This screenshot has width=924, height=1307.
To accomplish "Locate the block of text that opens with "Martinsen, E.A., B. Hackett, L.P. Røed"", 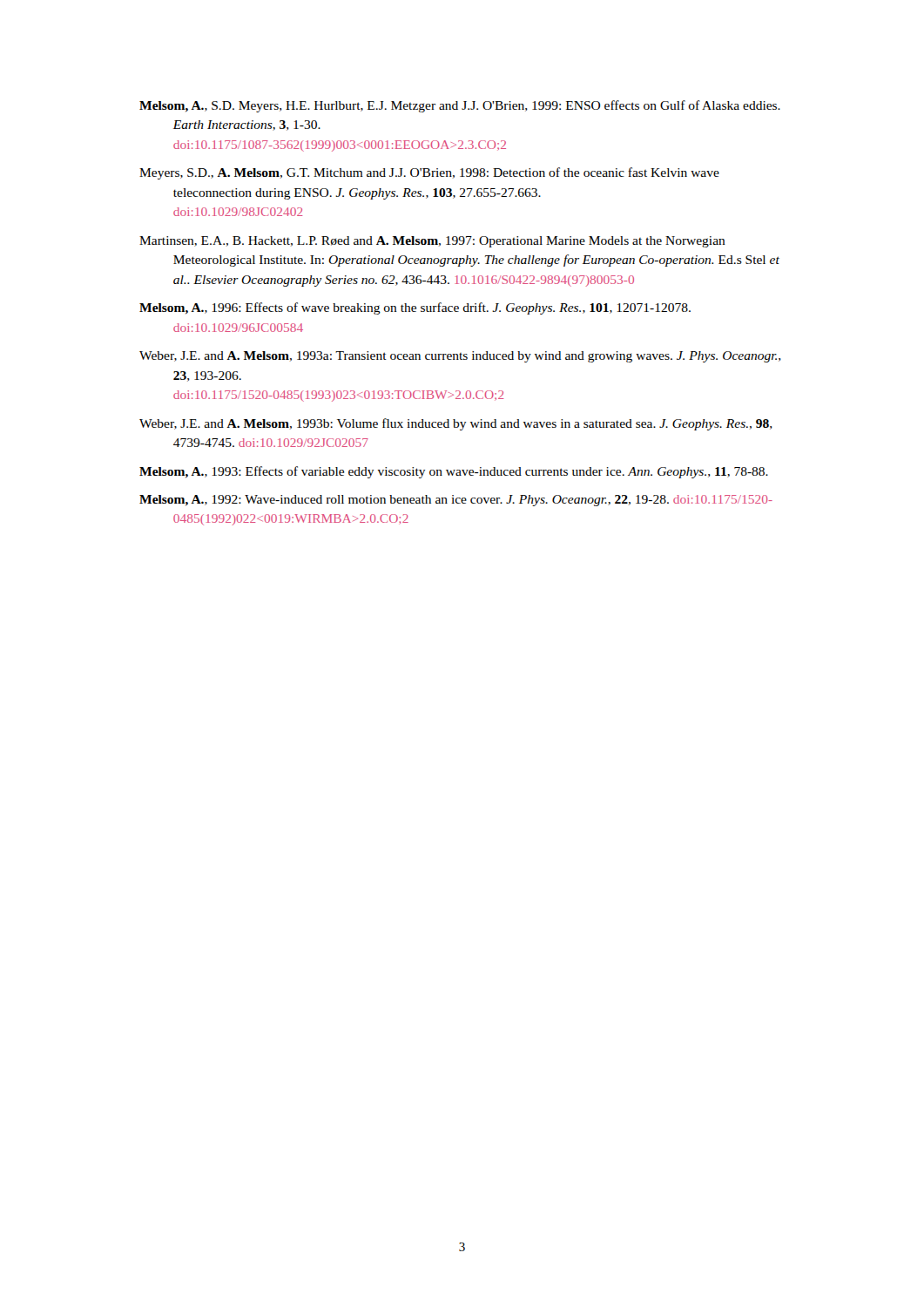I will click(459, 260).
